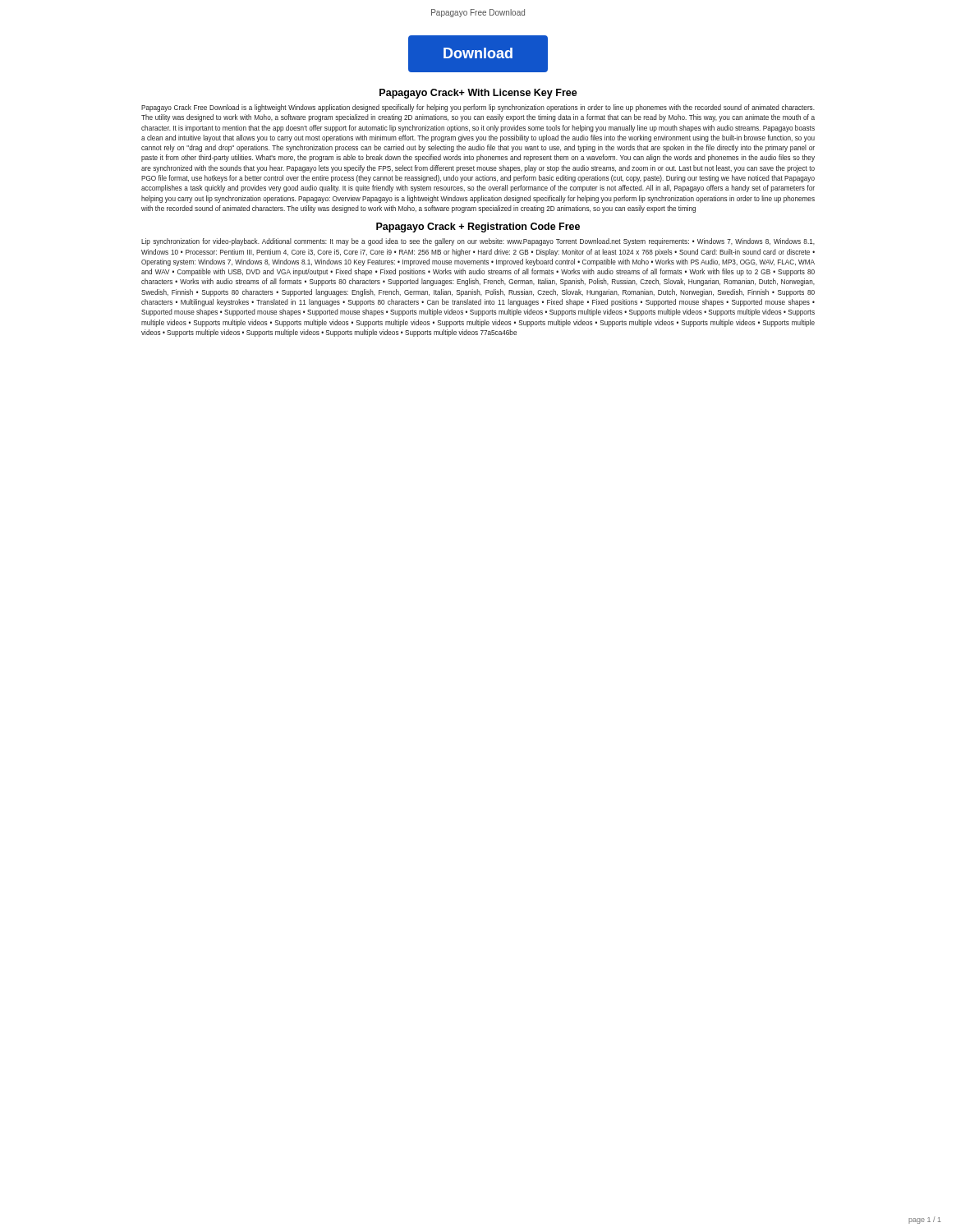Image resolution: width=956 pixels, height=1232 pixels.
Task: Click on the block starting "Papagayo Crack Free Download is"
Action: [478, 158]
